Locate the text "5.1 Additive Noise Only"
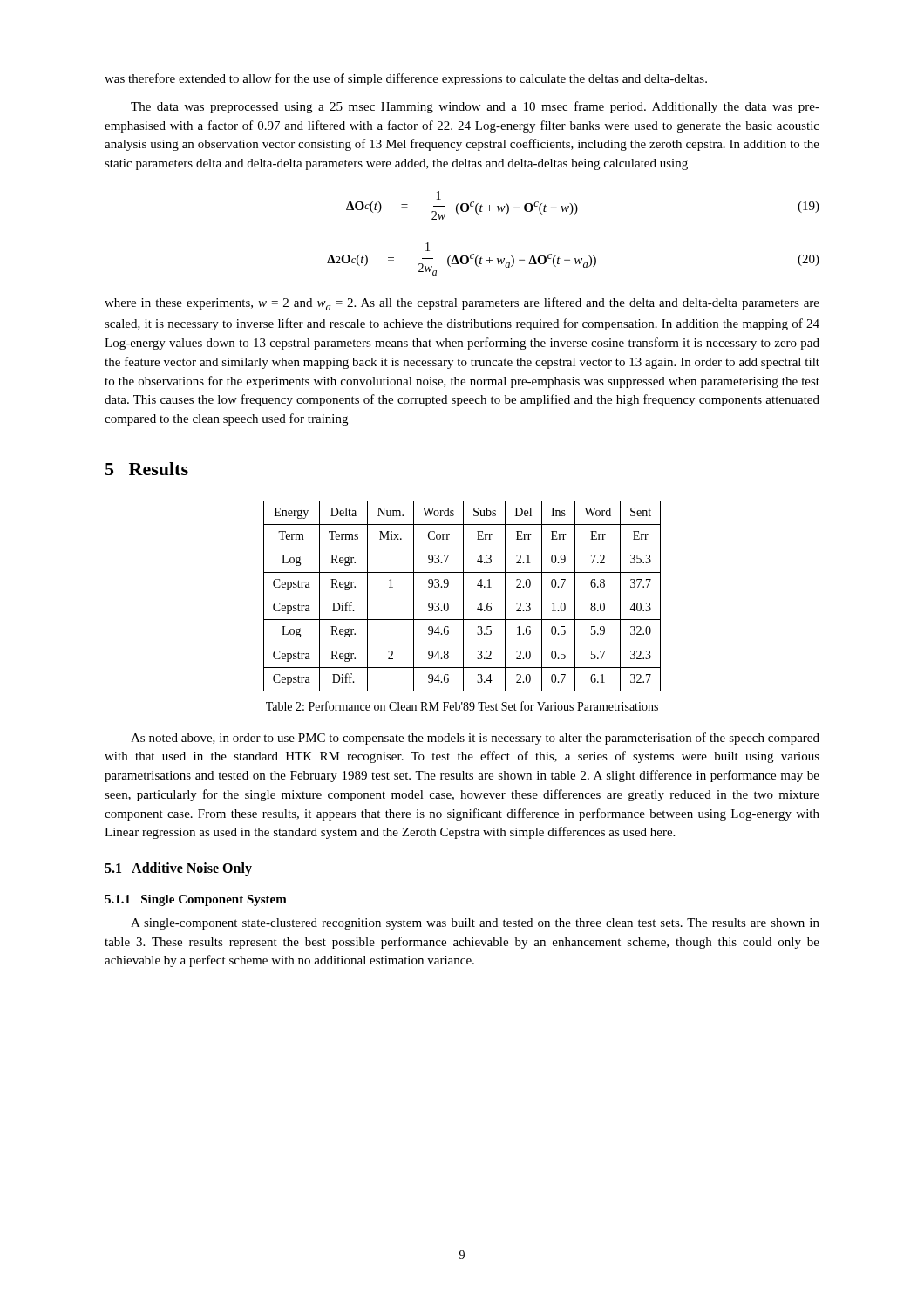The height and width of the screenshot is (1308, 924). point(178,868)
